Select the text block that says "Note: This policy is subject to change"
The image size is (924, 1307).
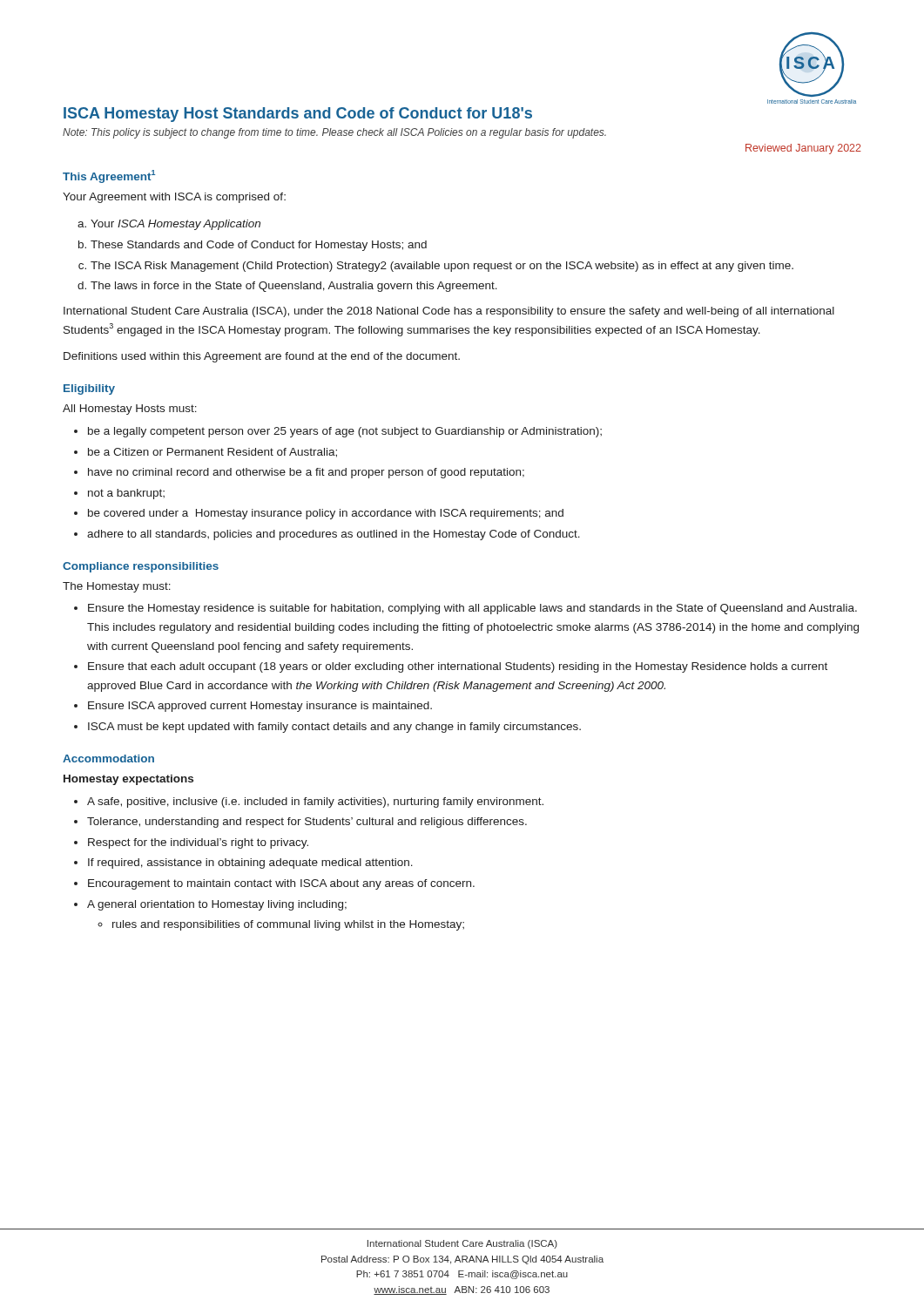point(462,132)
